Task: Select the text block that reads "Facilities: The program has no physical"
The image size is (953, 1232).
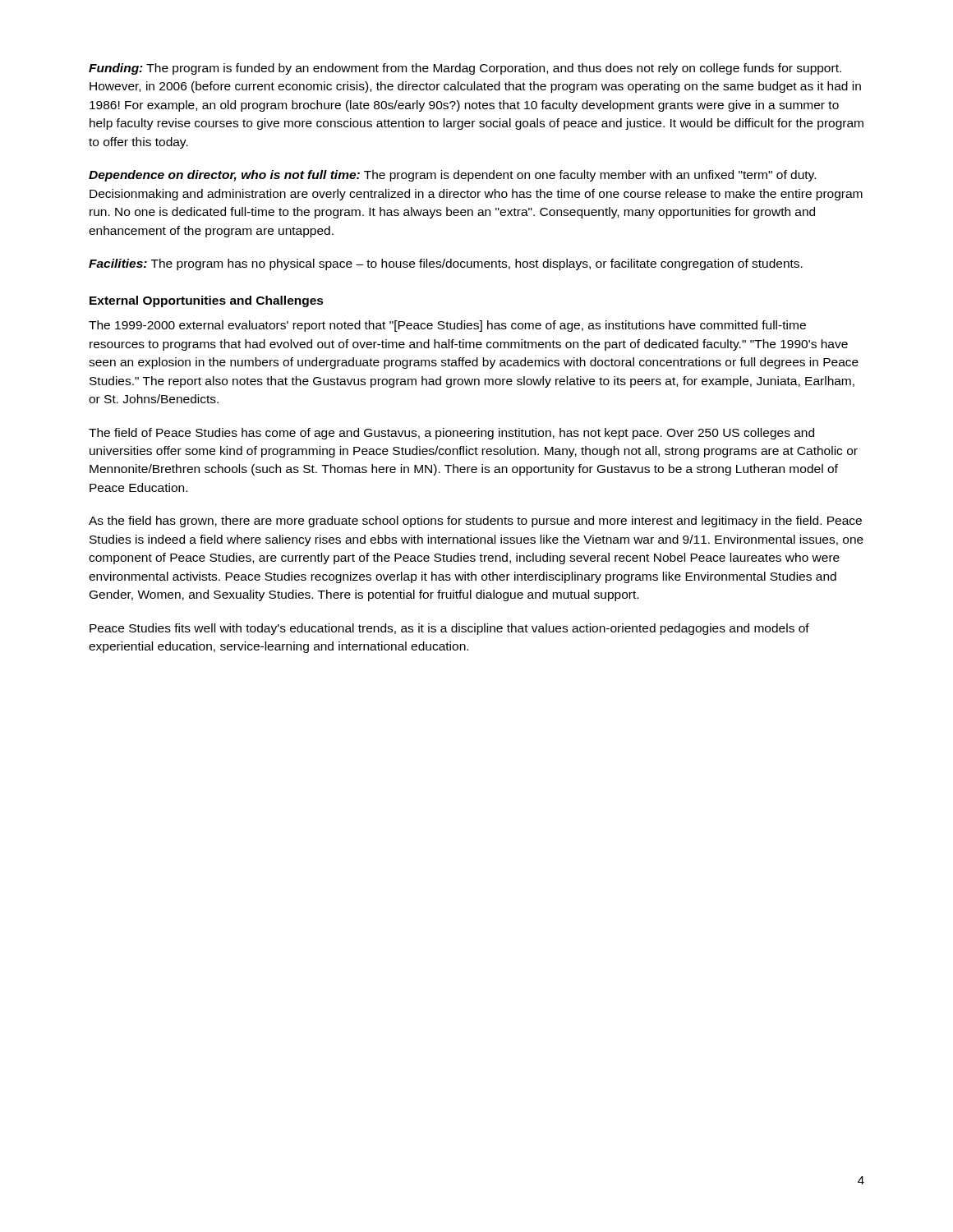Action: [x=446, y=263]
